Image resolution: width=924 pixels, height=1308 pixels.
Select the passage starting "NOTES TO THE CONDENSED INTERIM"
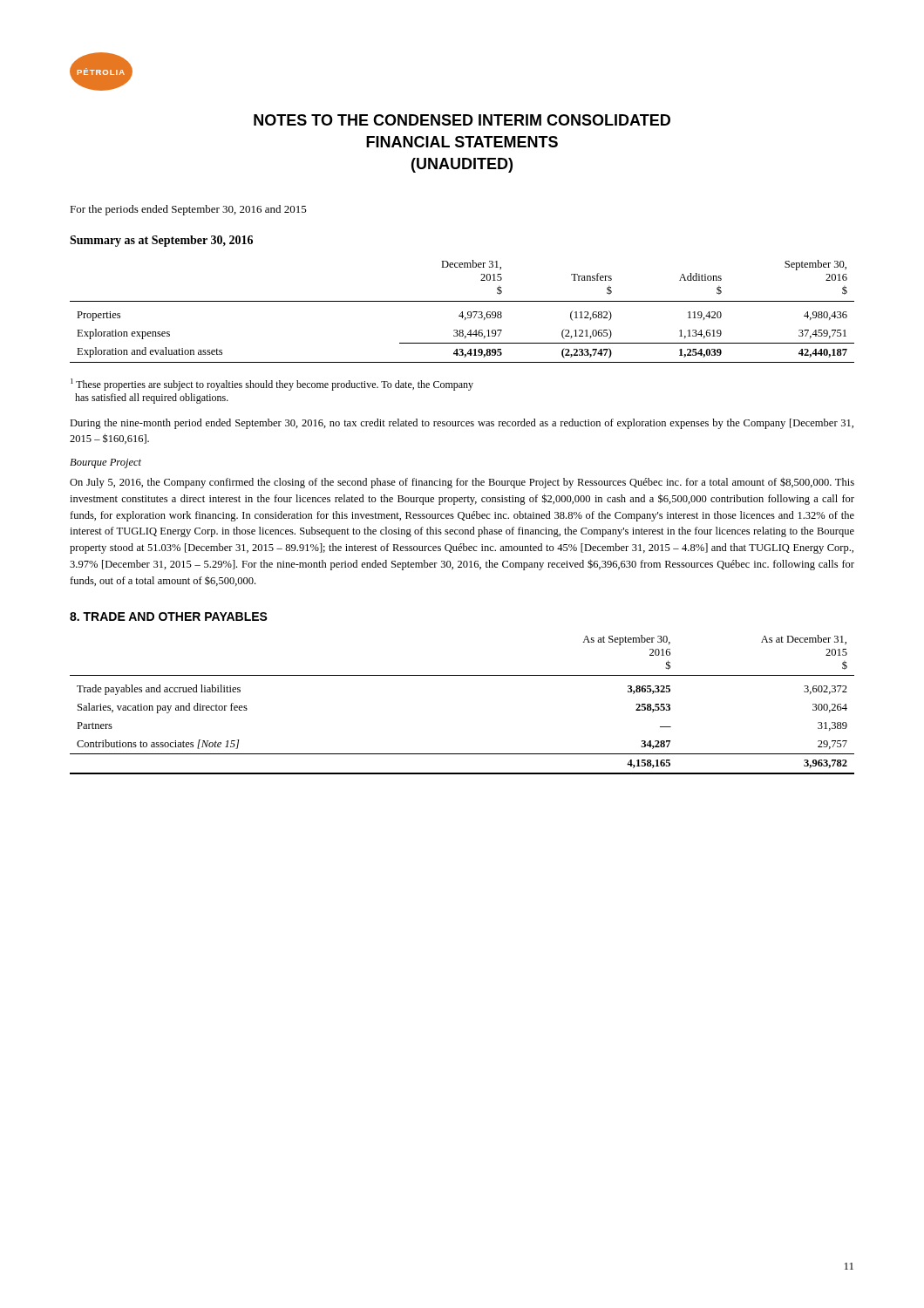(x=462, y=143)
